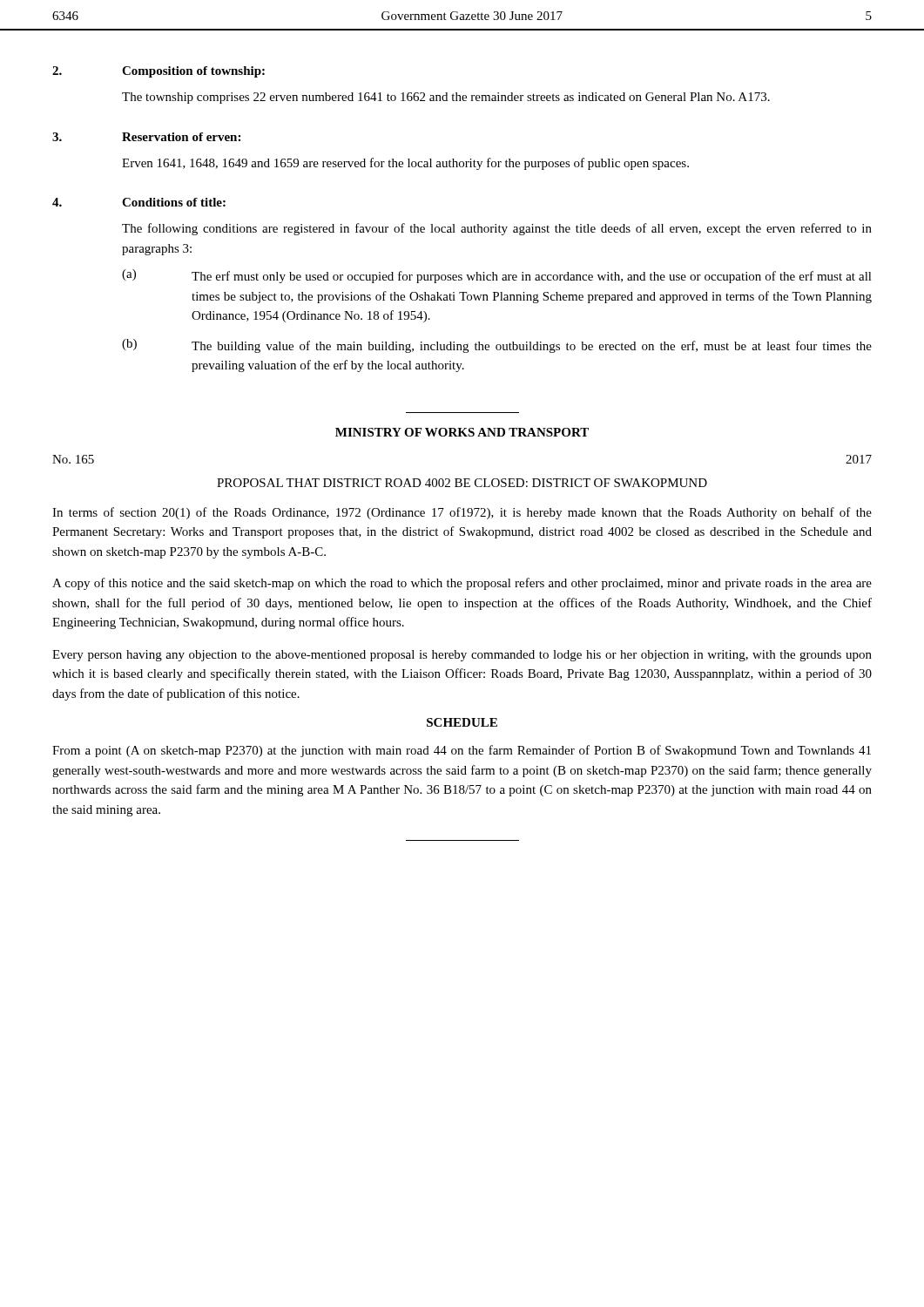Click where it says "No. 165 2017"

78,459
